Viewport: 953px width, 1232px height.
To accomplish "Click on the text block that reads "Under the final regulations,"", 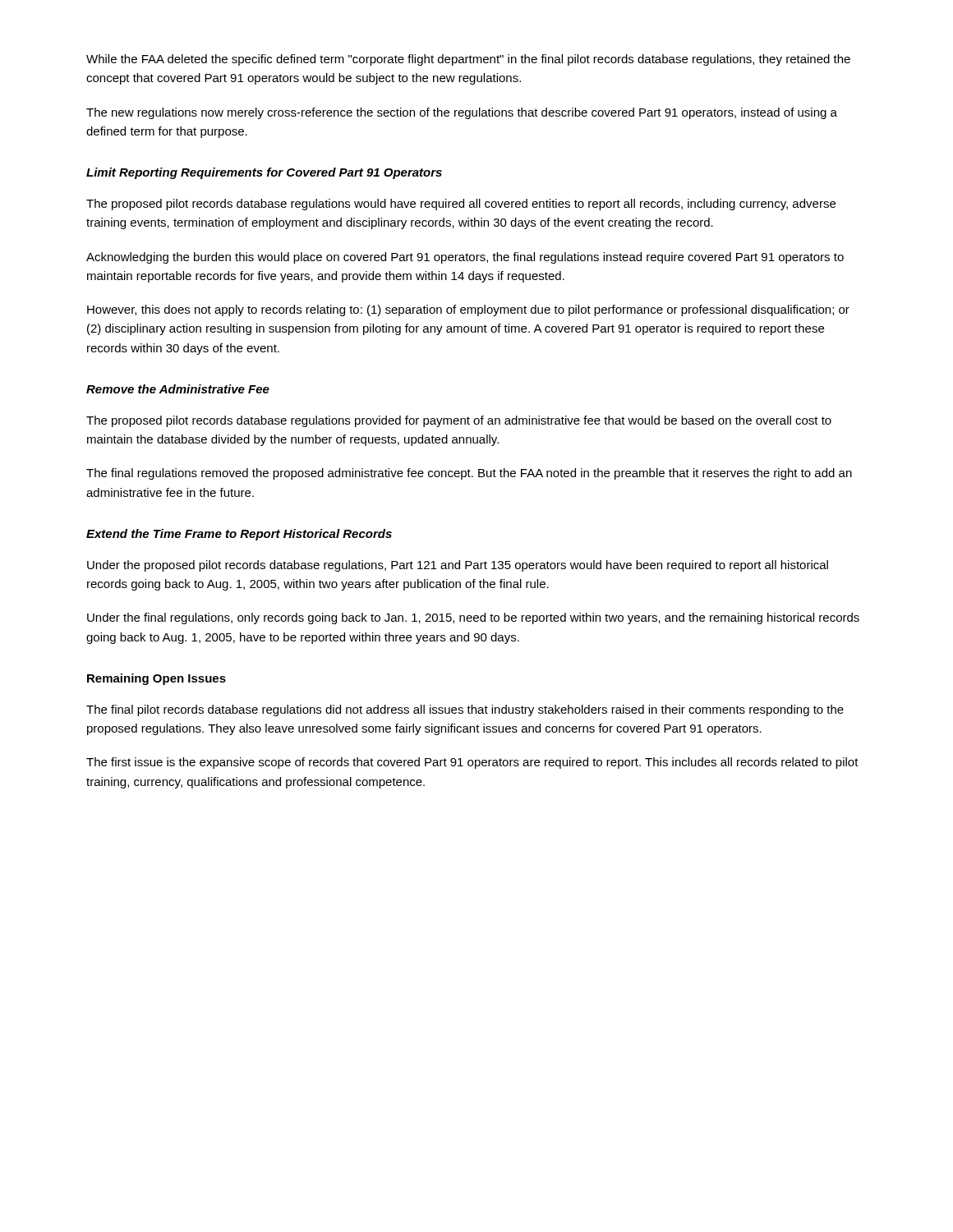I will (x=473, y=627).
